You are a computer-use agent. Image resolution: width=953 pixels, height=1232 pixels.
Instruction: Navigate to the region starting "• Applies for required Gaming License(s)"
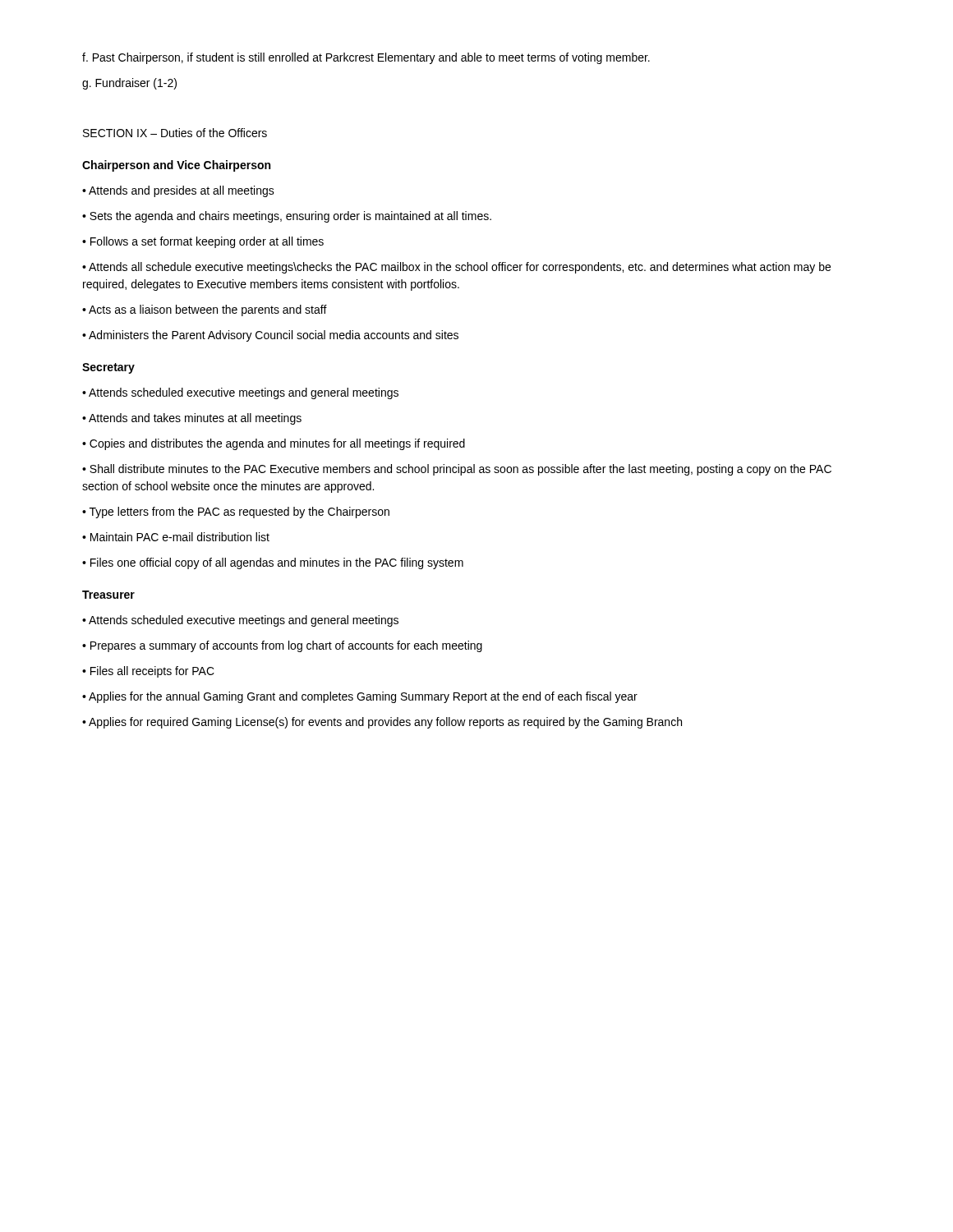382,722
